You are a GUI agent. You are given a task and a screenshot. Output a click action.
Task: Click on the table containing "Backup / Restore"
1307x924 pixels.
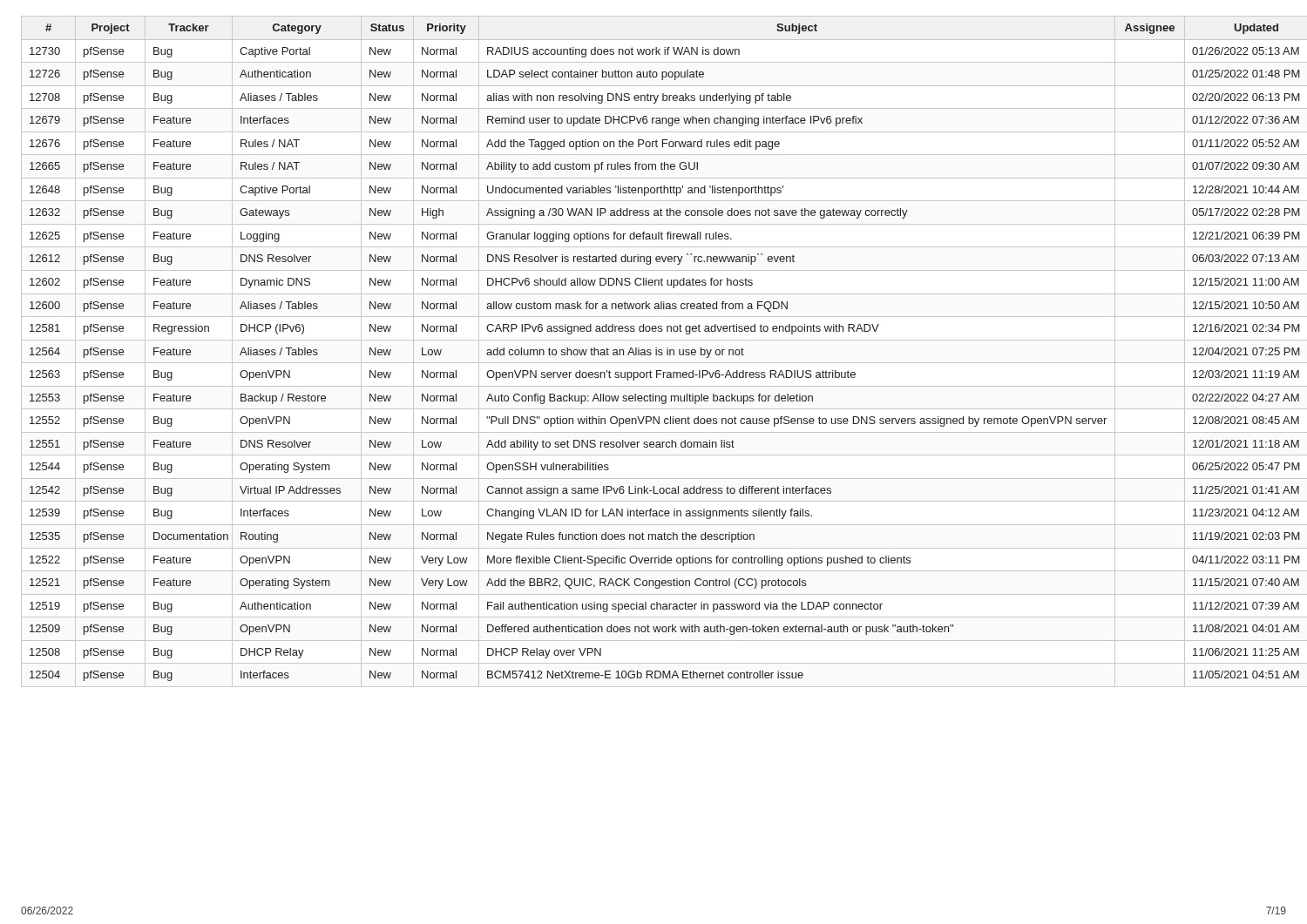654,351
